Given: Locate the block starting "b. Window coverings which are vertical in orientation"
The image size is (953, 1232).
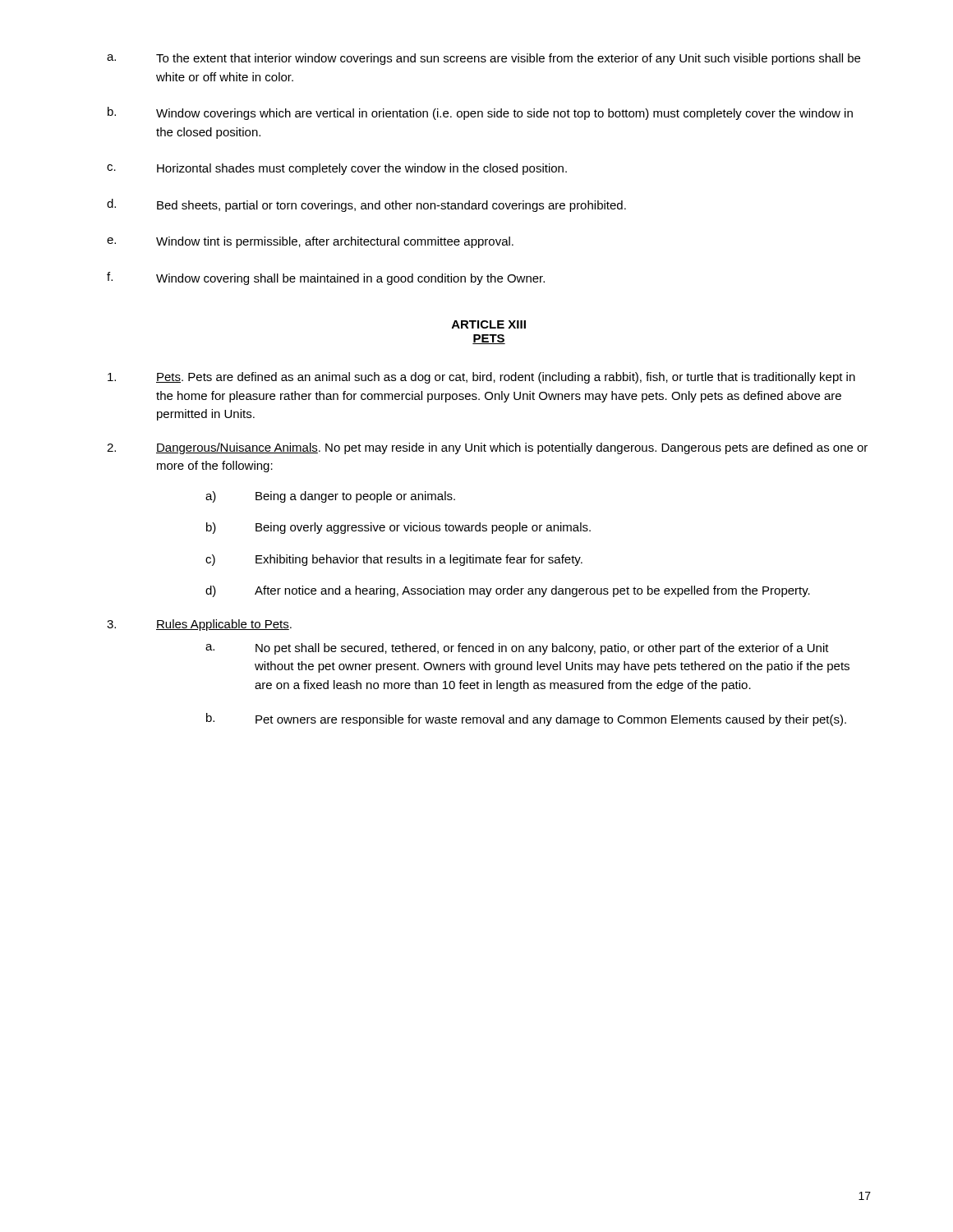Looking at the screenshot, I should [x=489, y=123].
